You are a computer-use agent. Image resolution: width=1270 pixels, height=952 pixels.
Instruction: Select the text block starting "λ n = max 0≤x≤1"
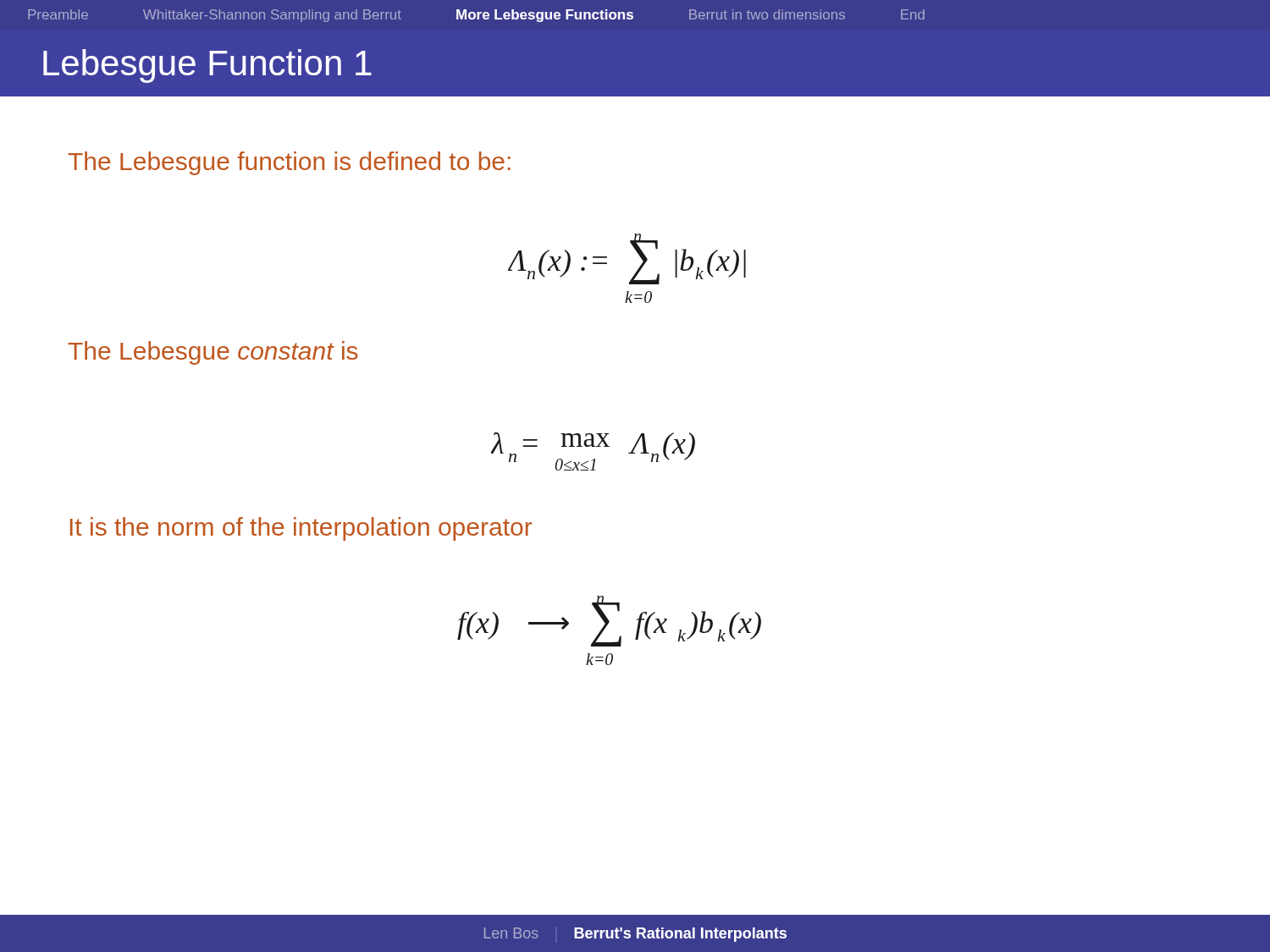[x=635, y=443]
